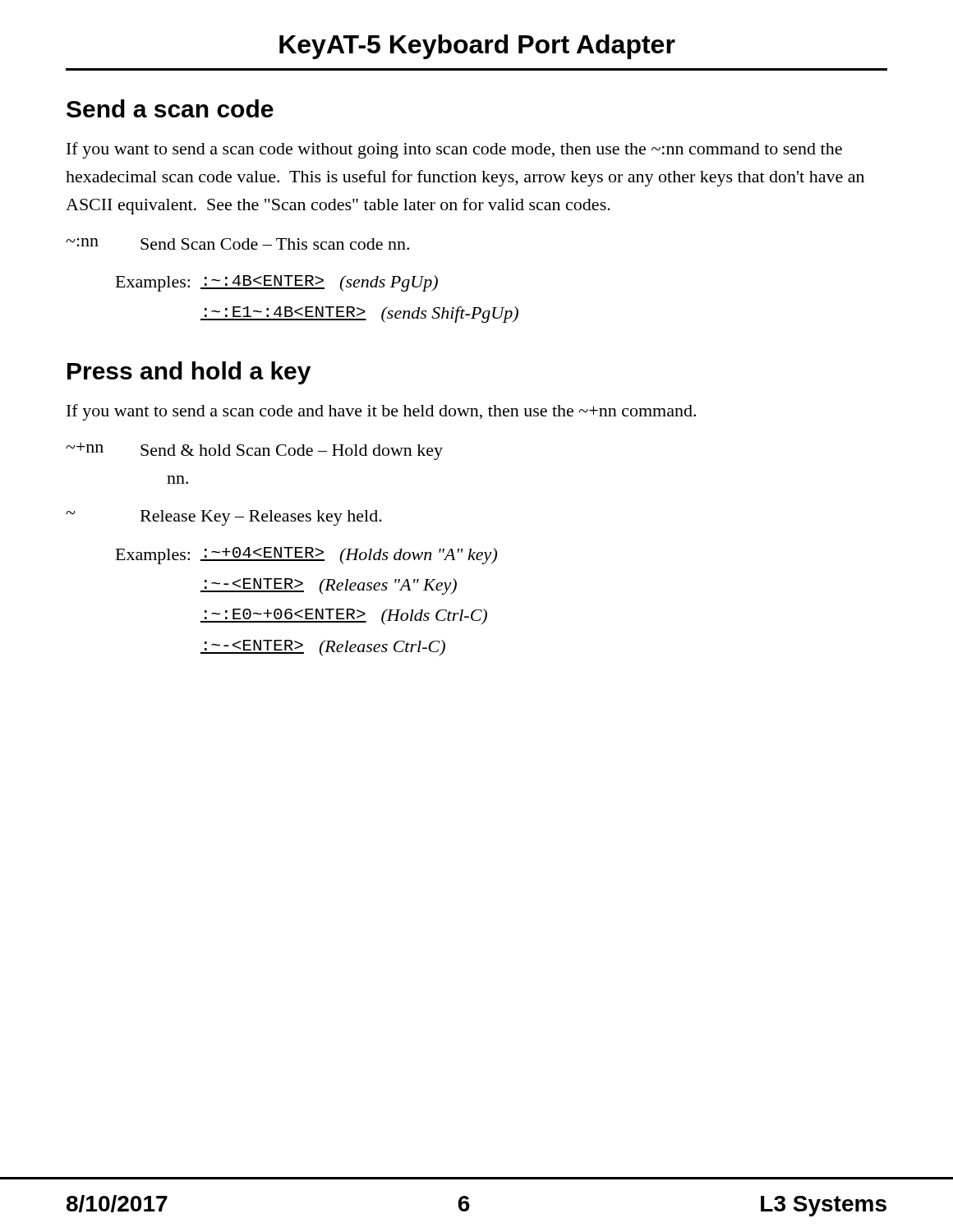
Task: Find the text block that reads "~ Release Key"
Action: tap(224, 516)
